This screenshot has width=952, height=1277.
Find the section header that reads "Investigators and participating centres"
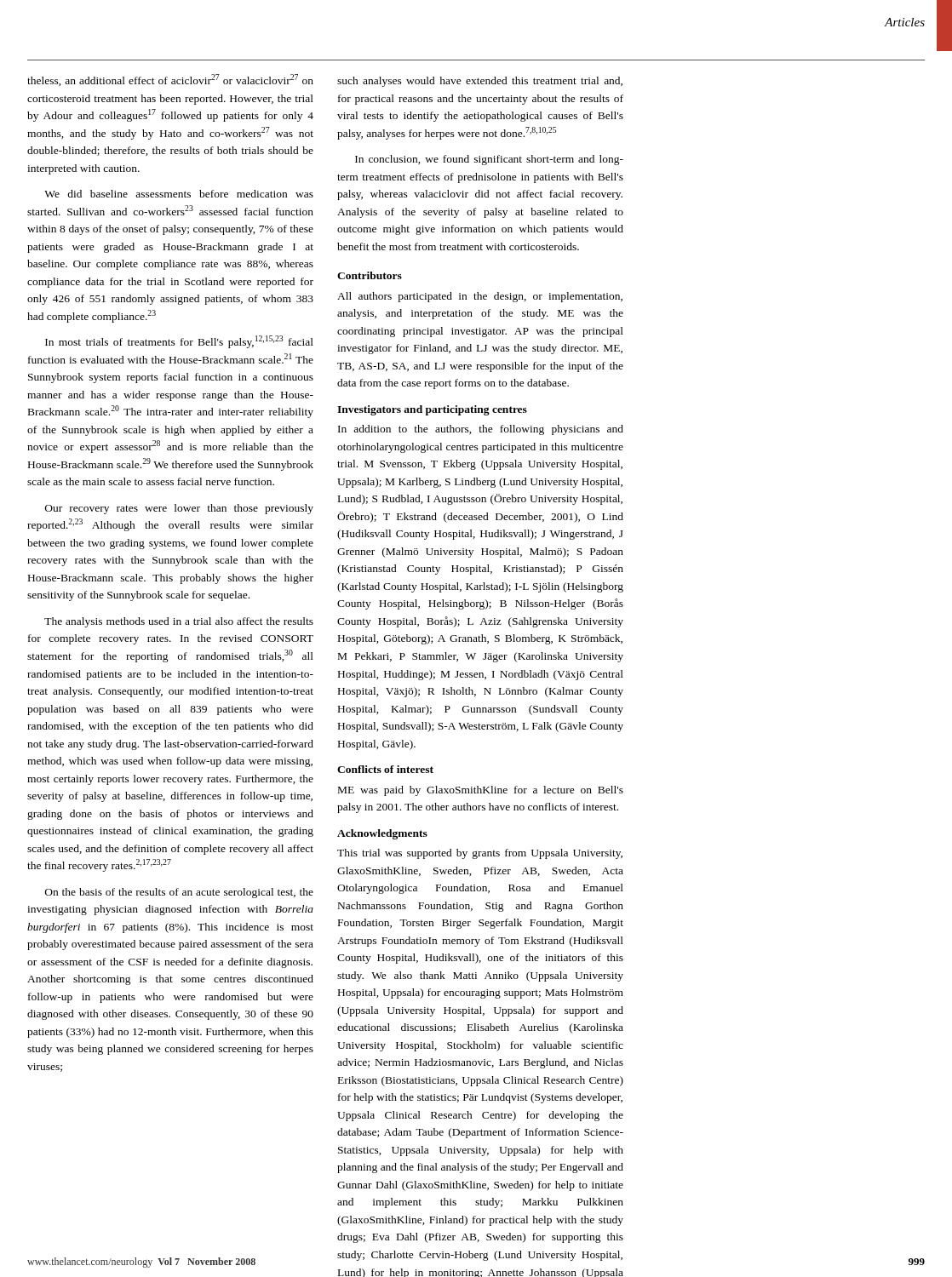pyautogui.click(x=480, y=409)
